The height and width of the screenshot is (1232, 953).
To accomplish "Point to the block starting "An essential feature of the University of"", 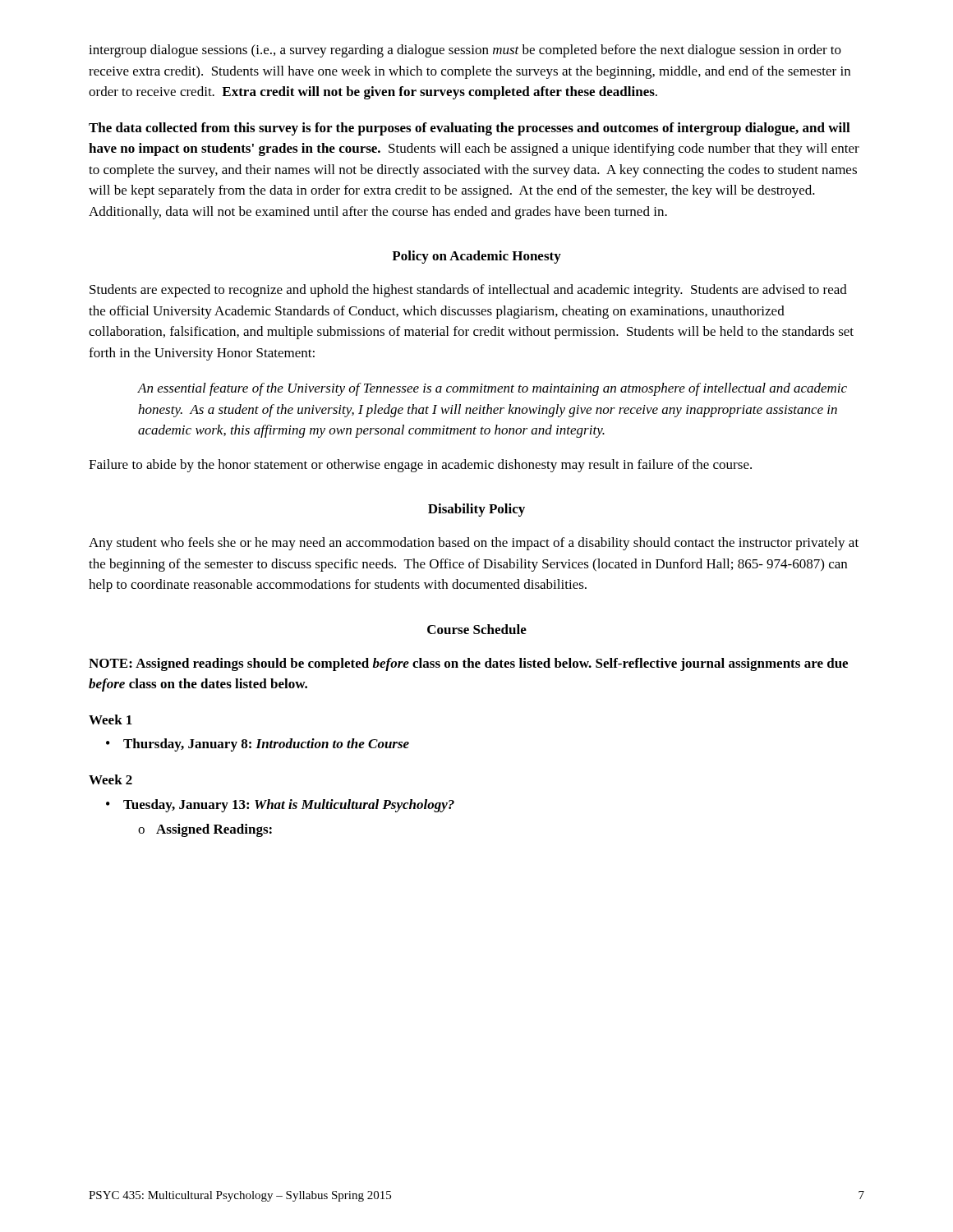I will tap(493, 409).
